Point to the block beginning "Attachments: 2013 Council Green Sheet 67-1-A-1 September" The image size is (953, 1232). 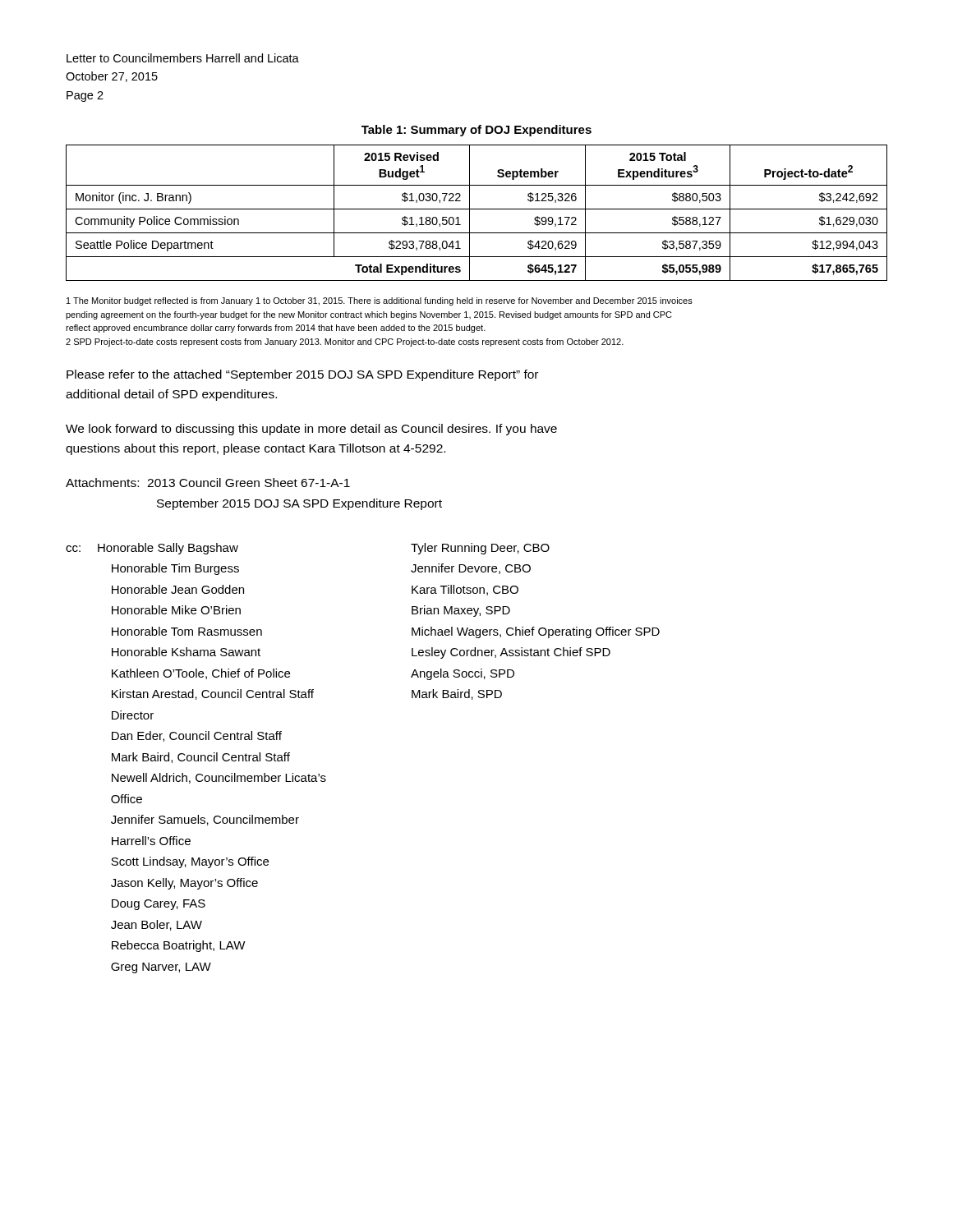[x=254, y=493]
